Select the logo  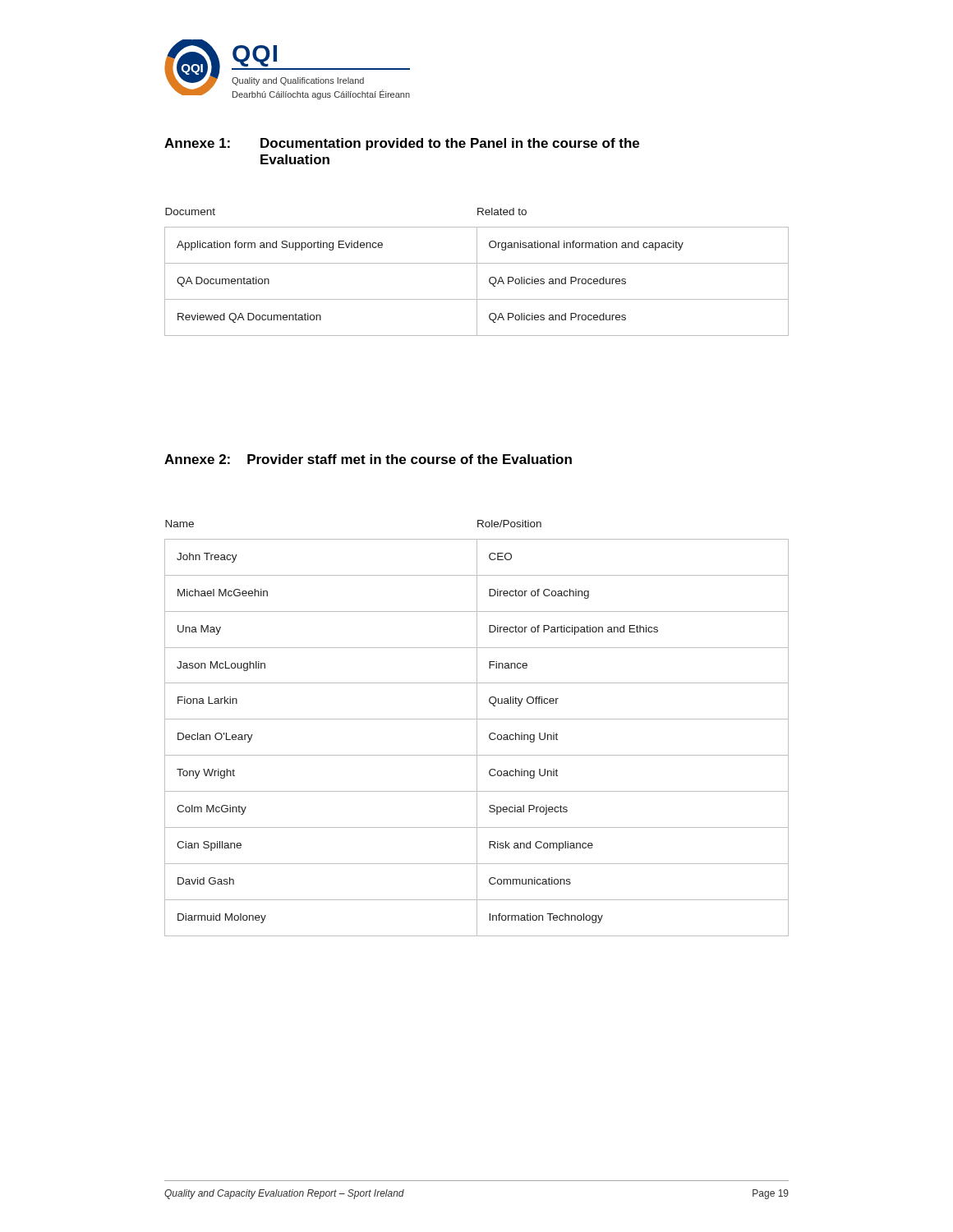tap(287, 70)
